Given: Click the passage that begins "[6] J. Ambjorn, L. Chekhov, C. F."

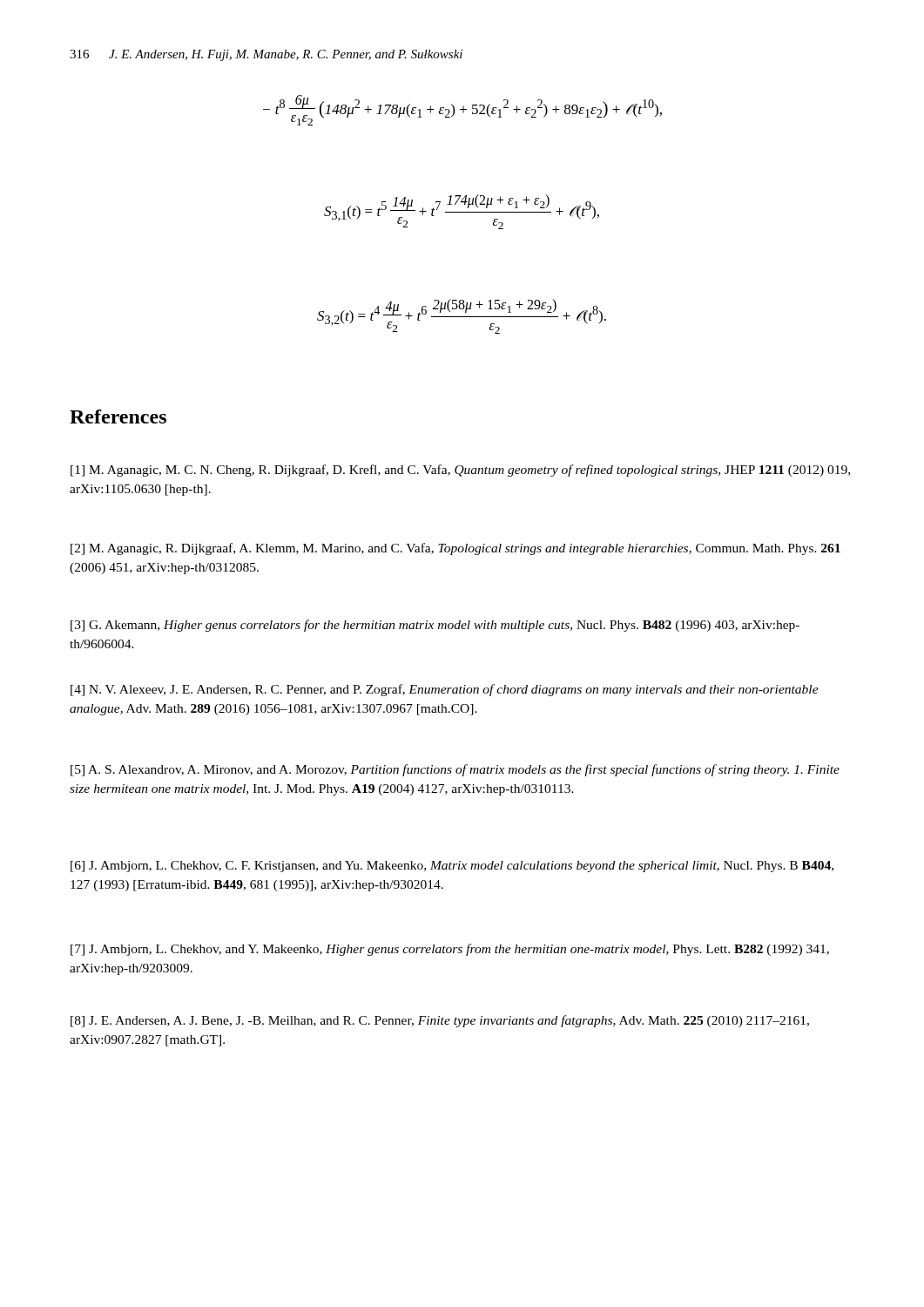Looking at the screenshot, I should tap(452, 875).
